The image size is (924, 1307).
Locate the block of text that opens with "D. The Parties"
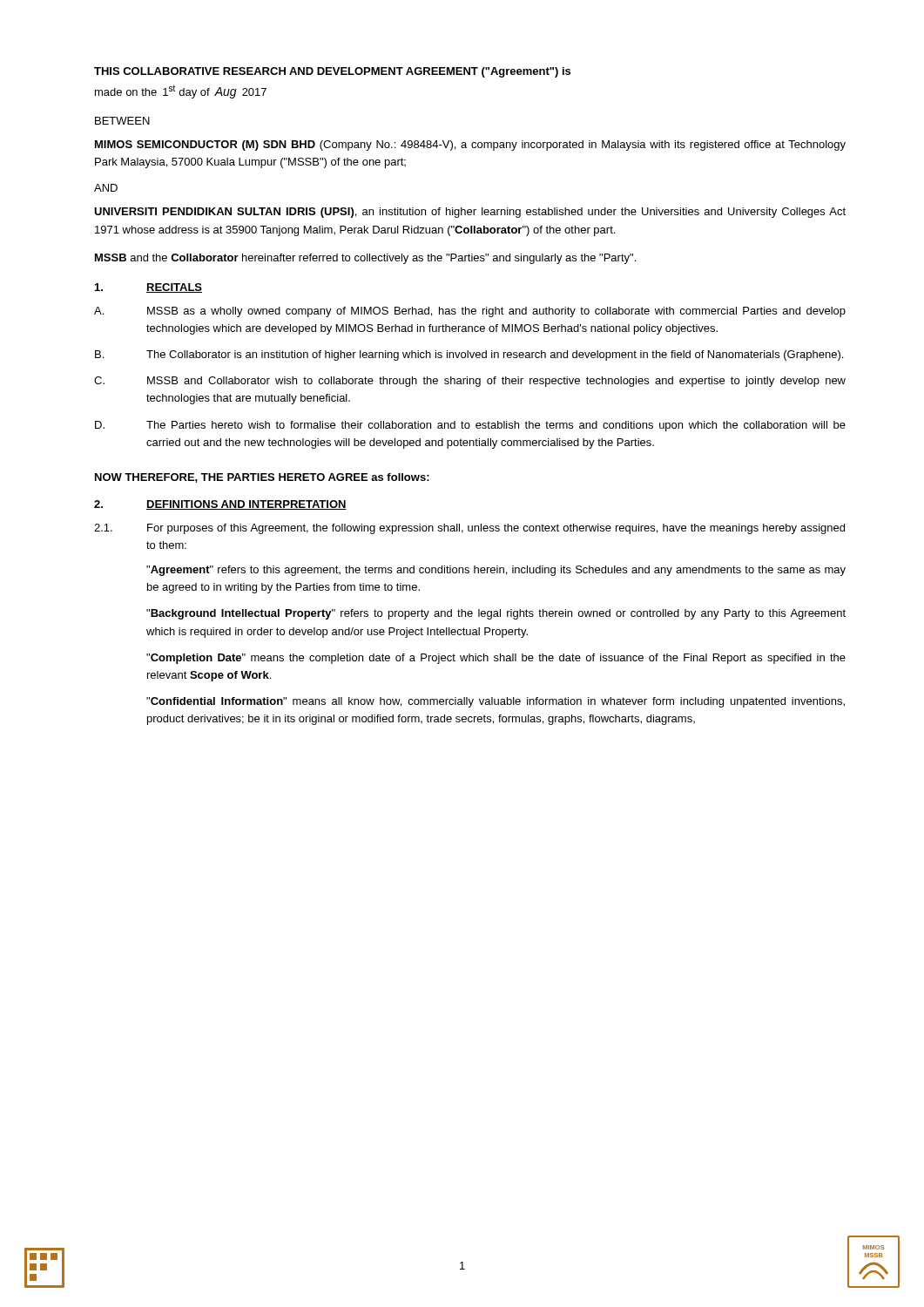pyautogui.click(x=470, y=434)
